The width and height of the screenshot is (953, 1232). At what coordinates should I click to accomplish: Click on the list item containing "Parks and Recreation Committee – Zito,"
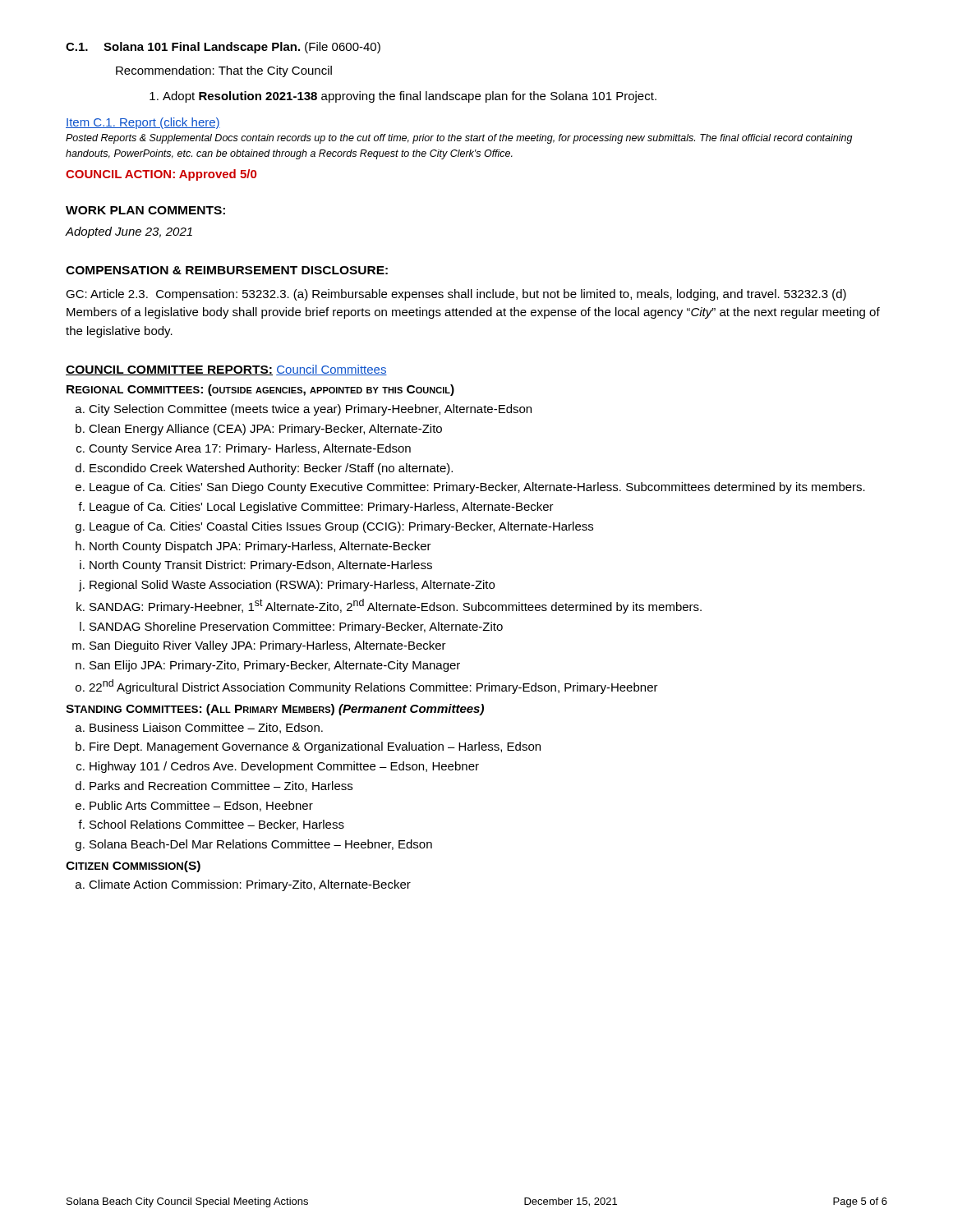click(214, 786)
